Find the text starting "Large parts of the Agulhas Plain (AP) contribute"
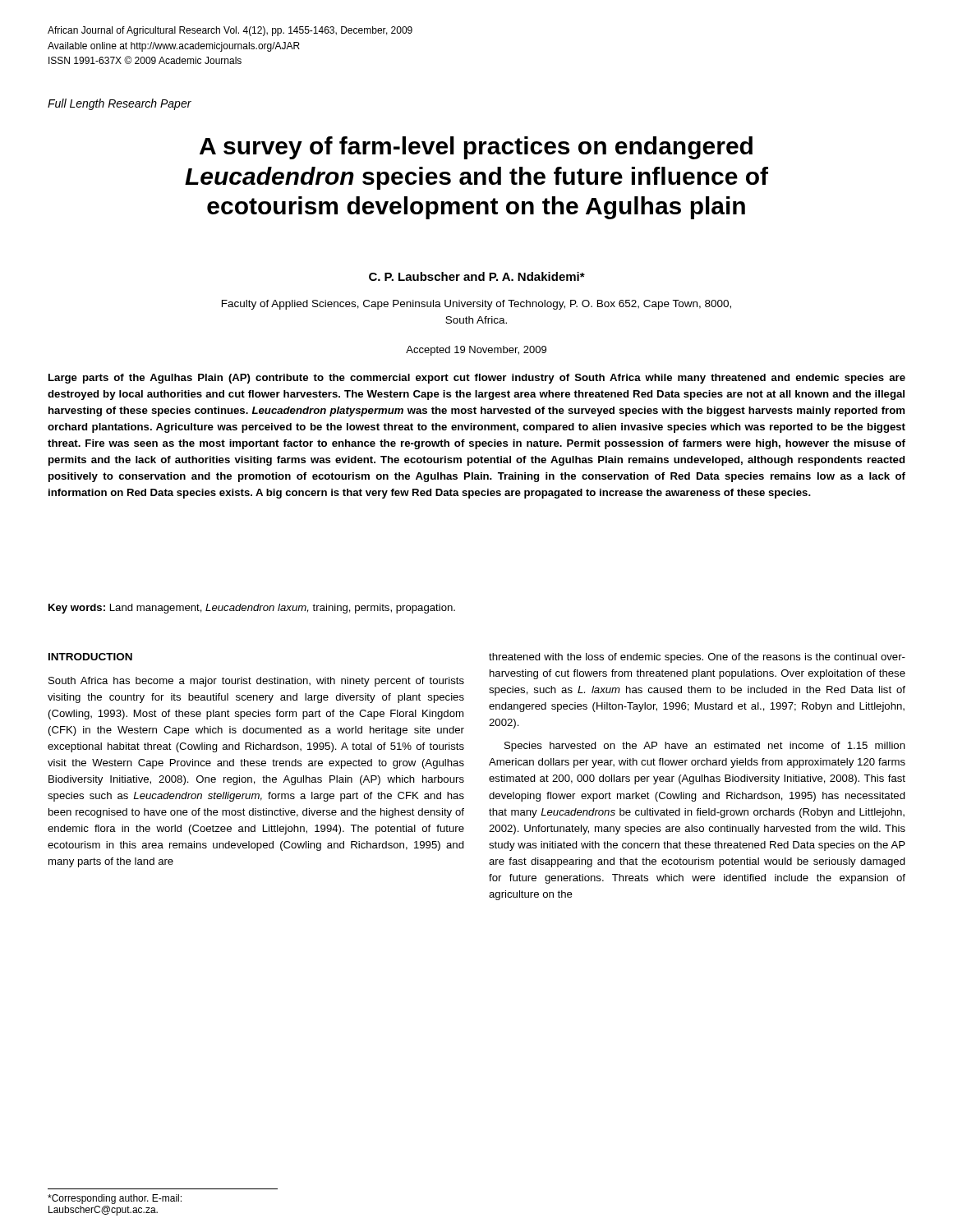The width and height of the screenshot is (953, 1232). pos(476,435)
